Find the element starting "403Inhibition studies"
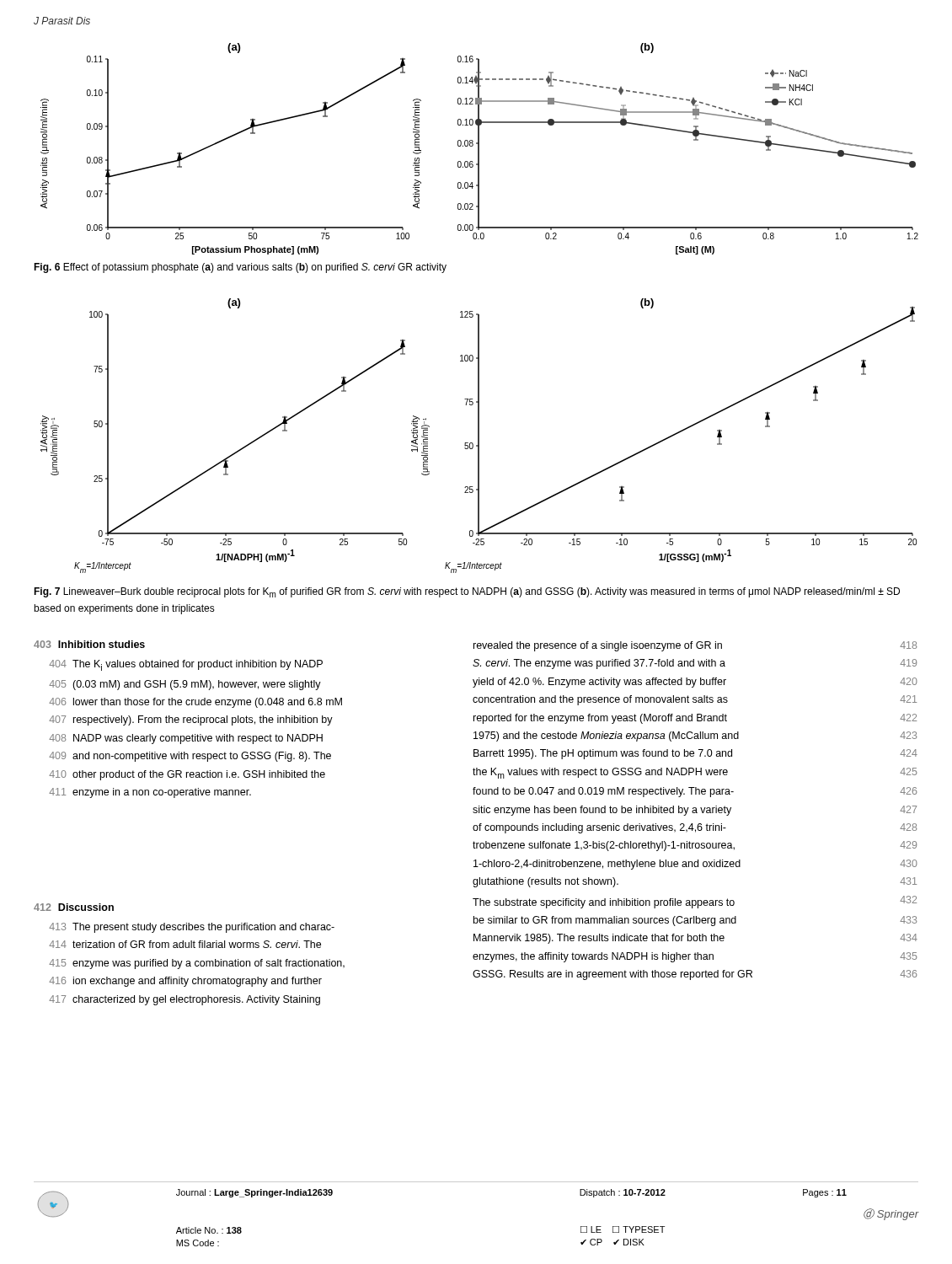 coord(89,645)
